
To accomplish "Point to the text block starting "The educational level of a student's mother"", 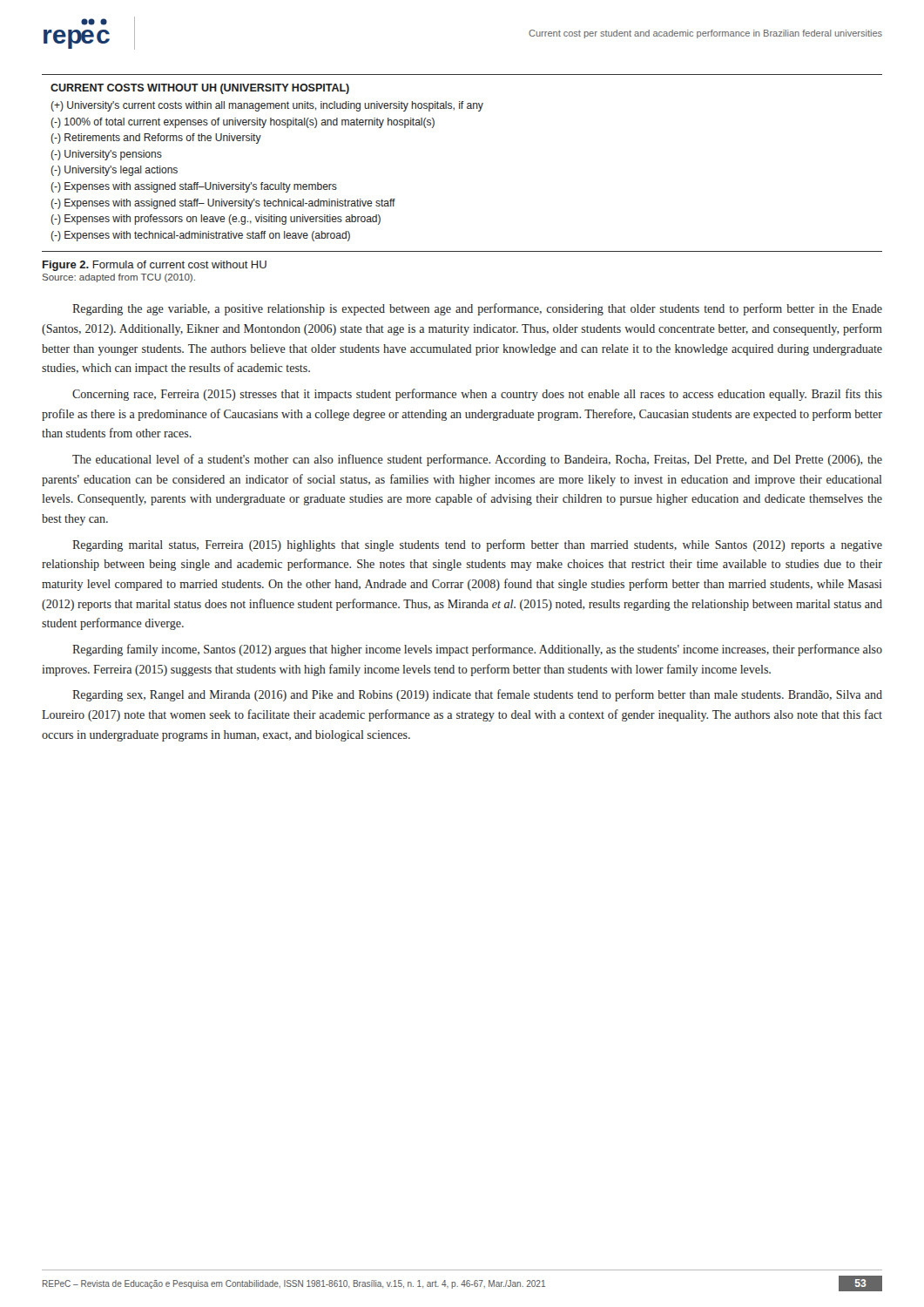I will click(462, 489).
